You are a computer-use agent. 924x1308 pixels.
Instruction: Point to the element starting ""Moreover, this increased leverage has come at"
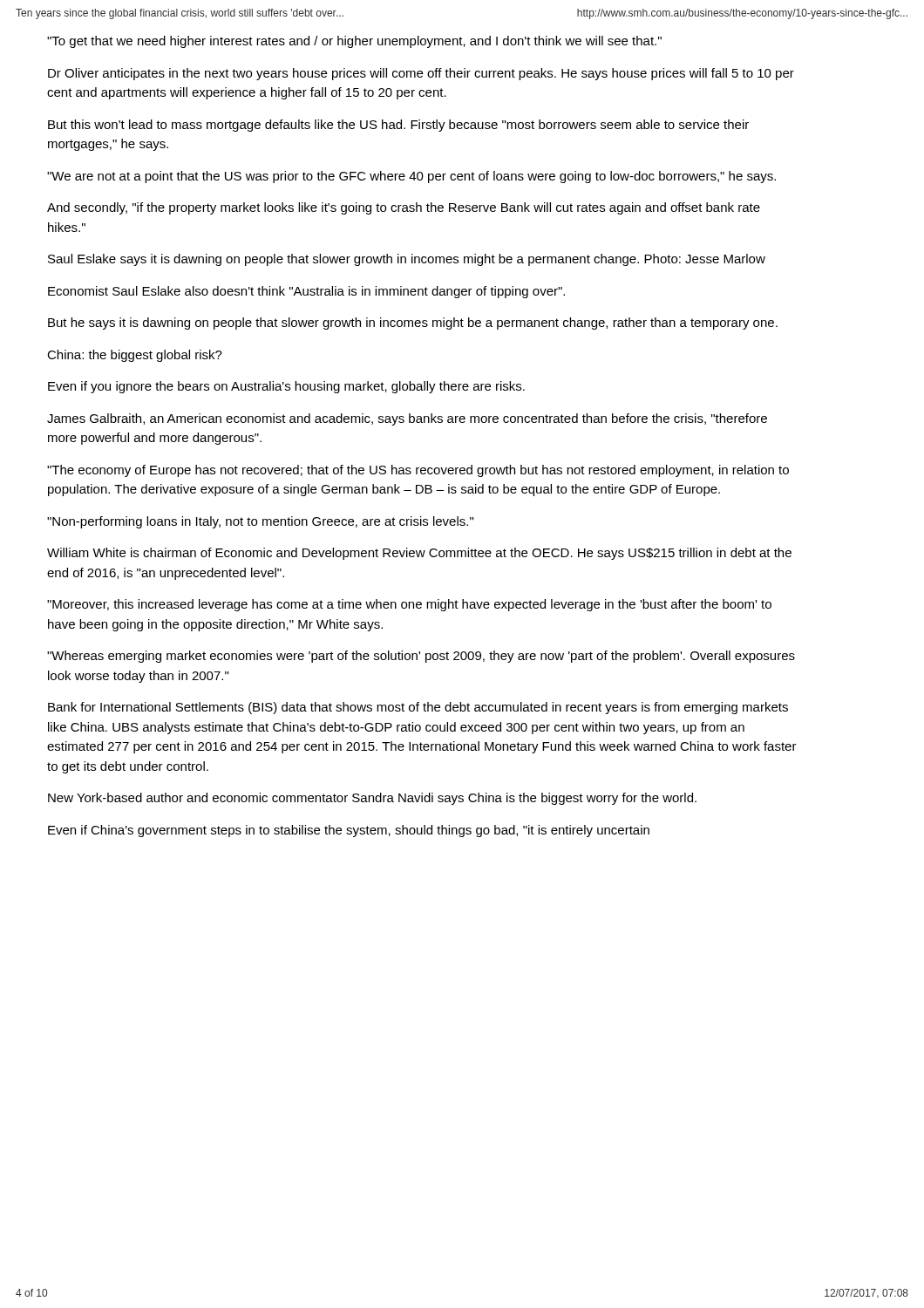[x=422, y=614]
